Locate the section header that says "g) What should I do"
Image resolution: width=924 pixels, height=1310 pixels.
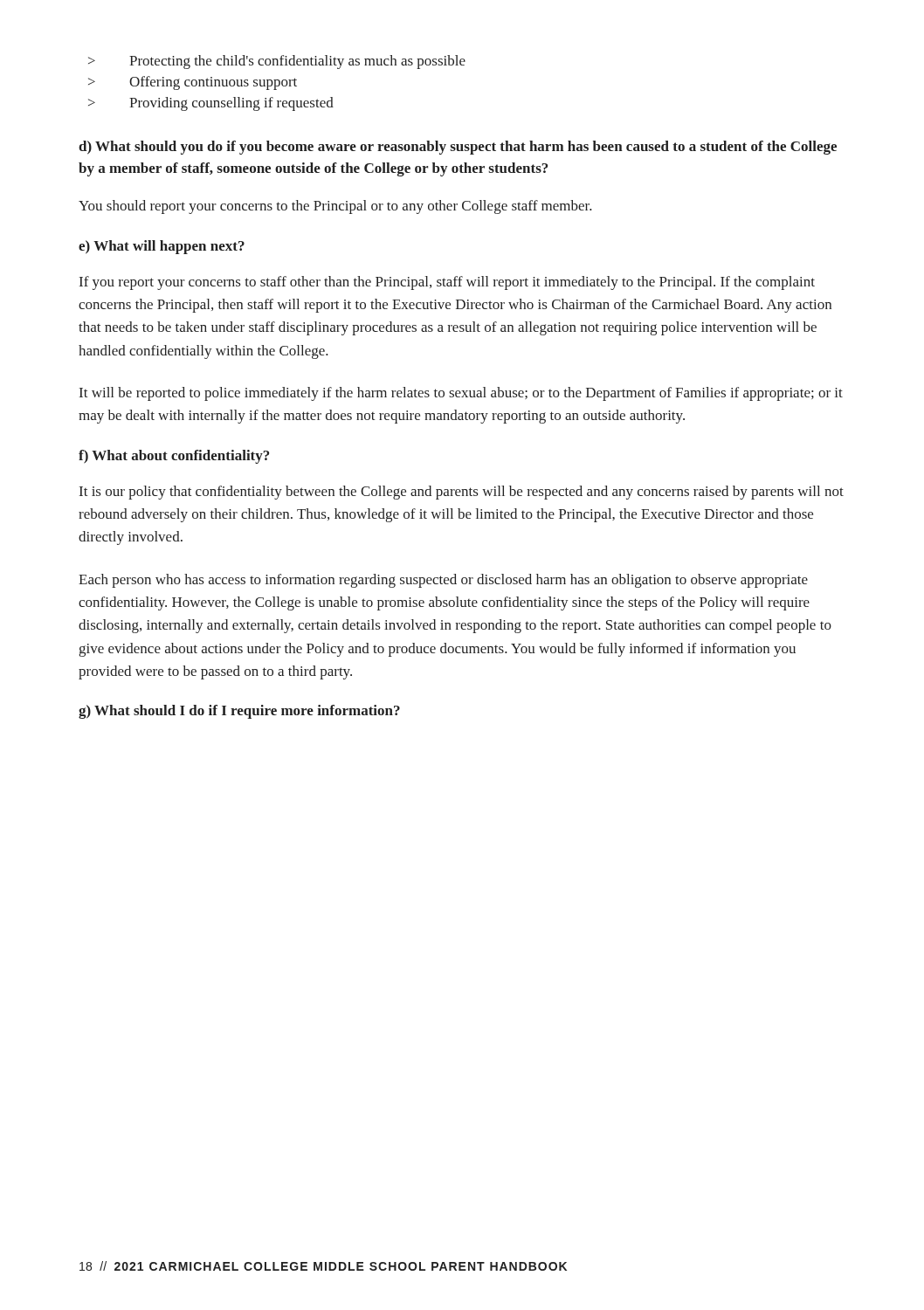coord(240,711)
